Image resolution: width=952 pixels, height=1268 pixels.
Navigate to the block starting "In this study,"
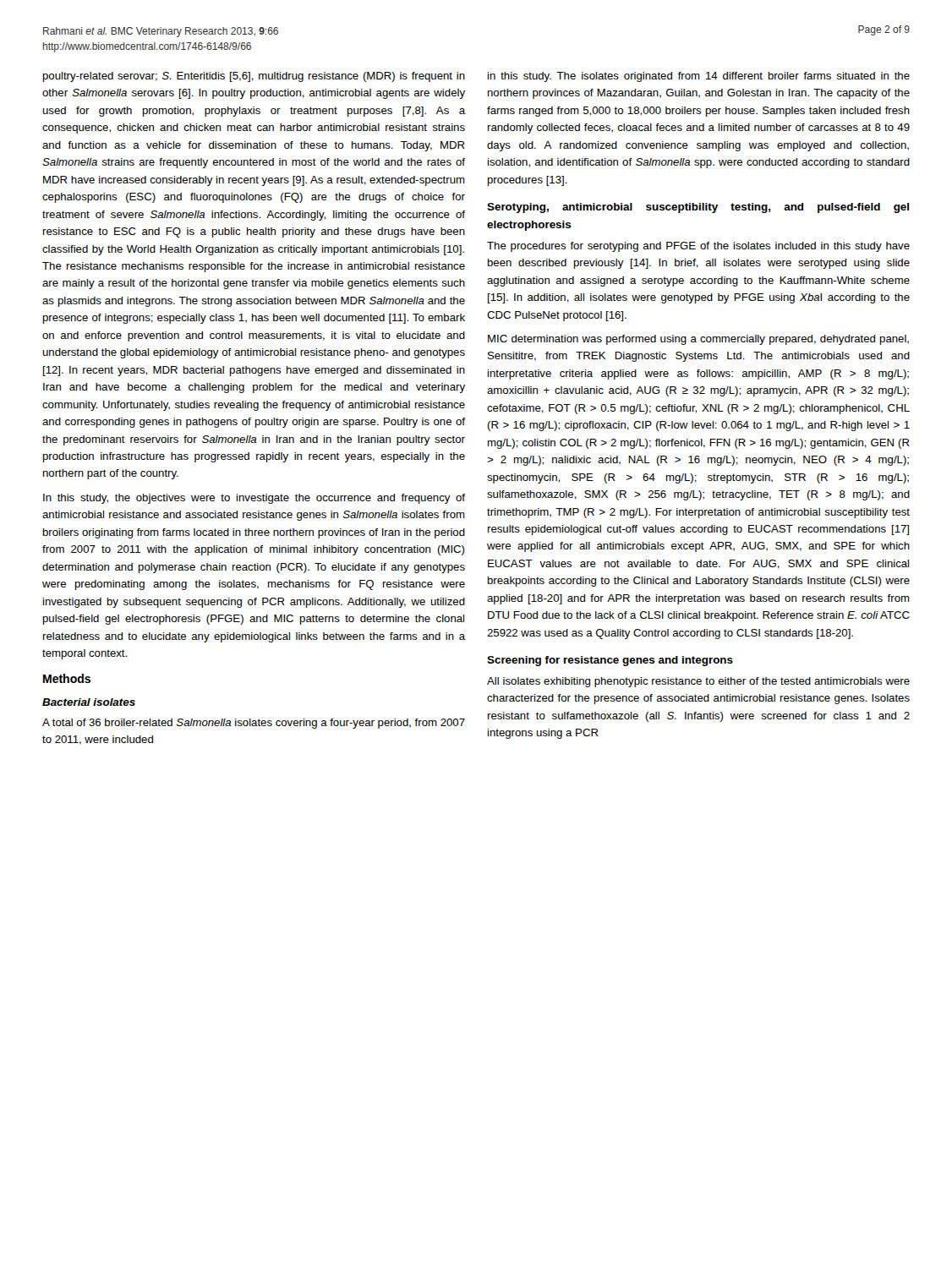(254, 576)
